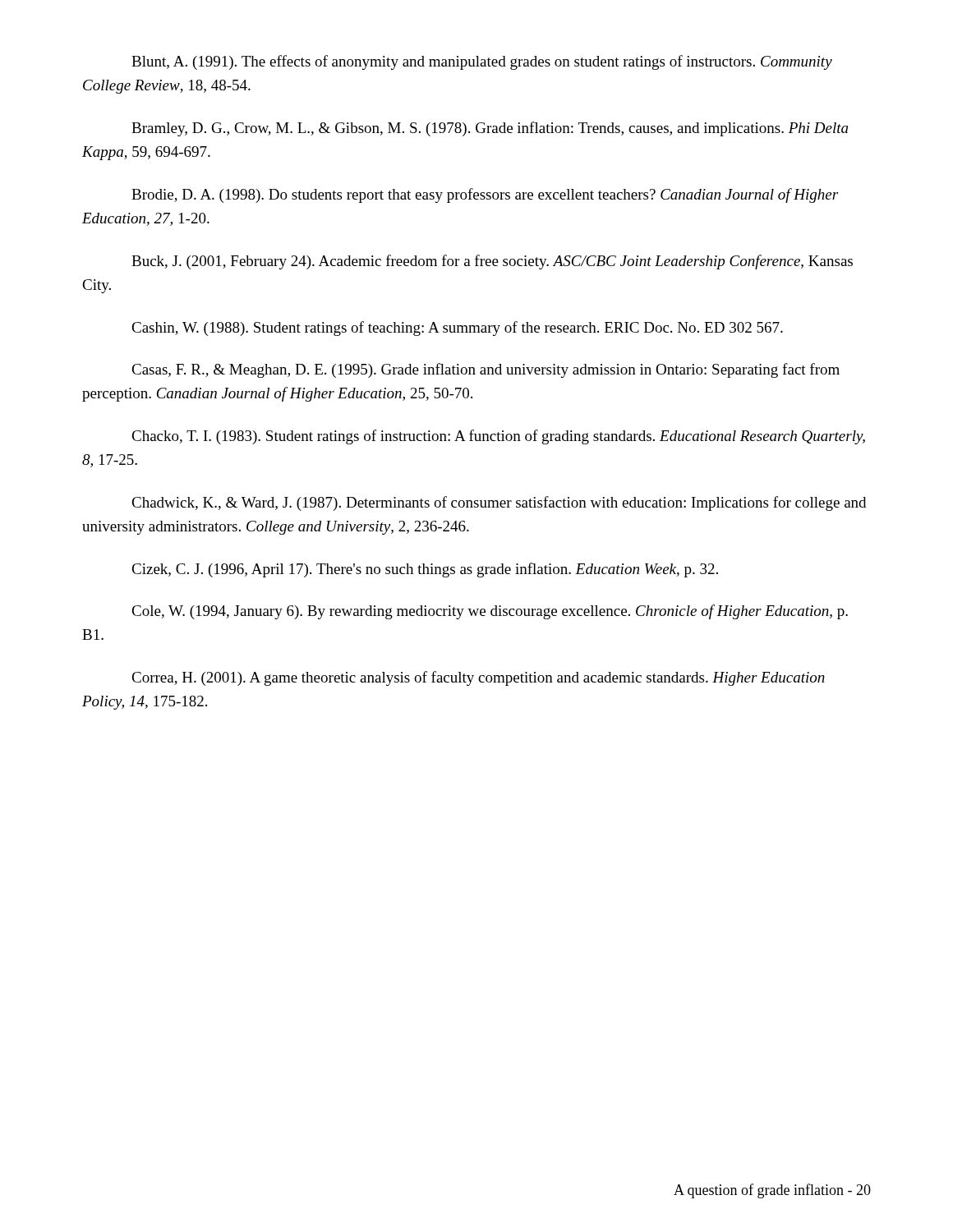Click on the list item that reads "Buck, J. (2001, February 24). Academic freedom"
Viewport: 953px width, 1232px height.
pos(468,273)
